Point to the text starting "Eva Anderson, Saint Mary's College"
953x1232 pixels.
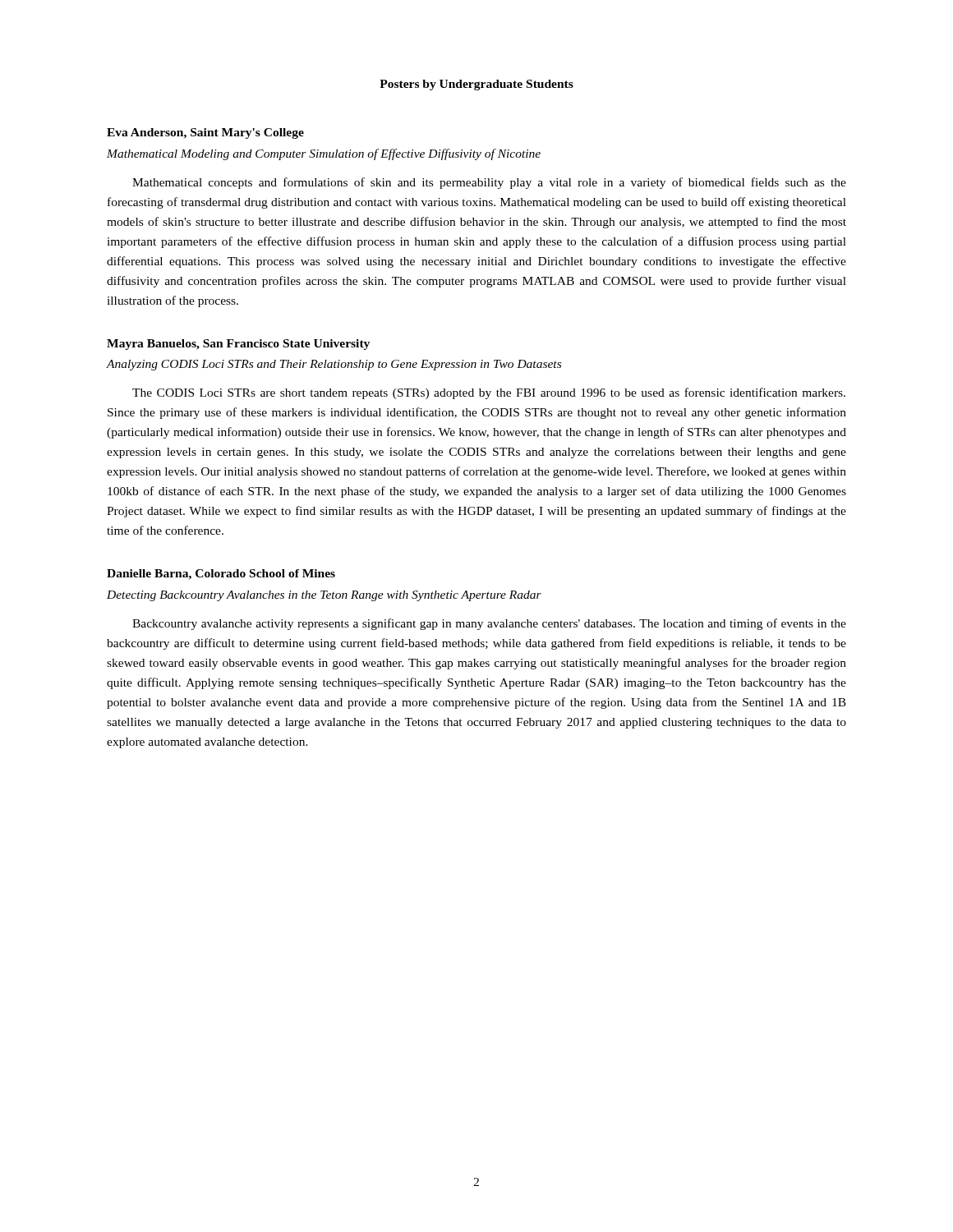pyautogui.click(x=205, y=132)
